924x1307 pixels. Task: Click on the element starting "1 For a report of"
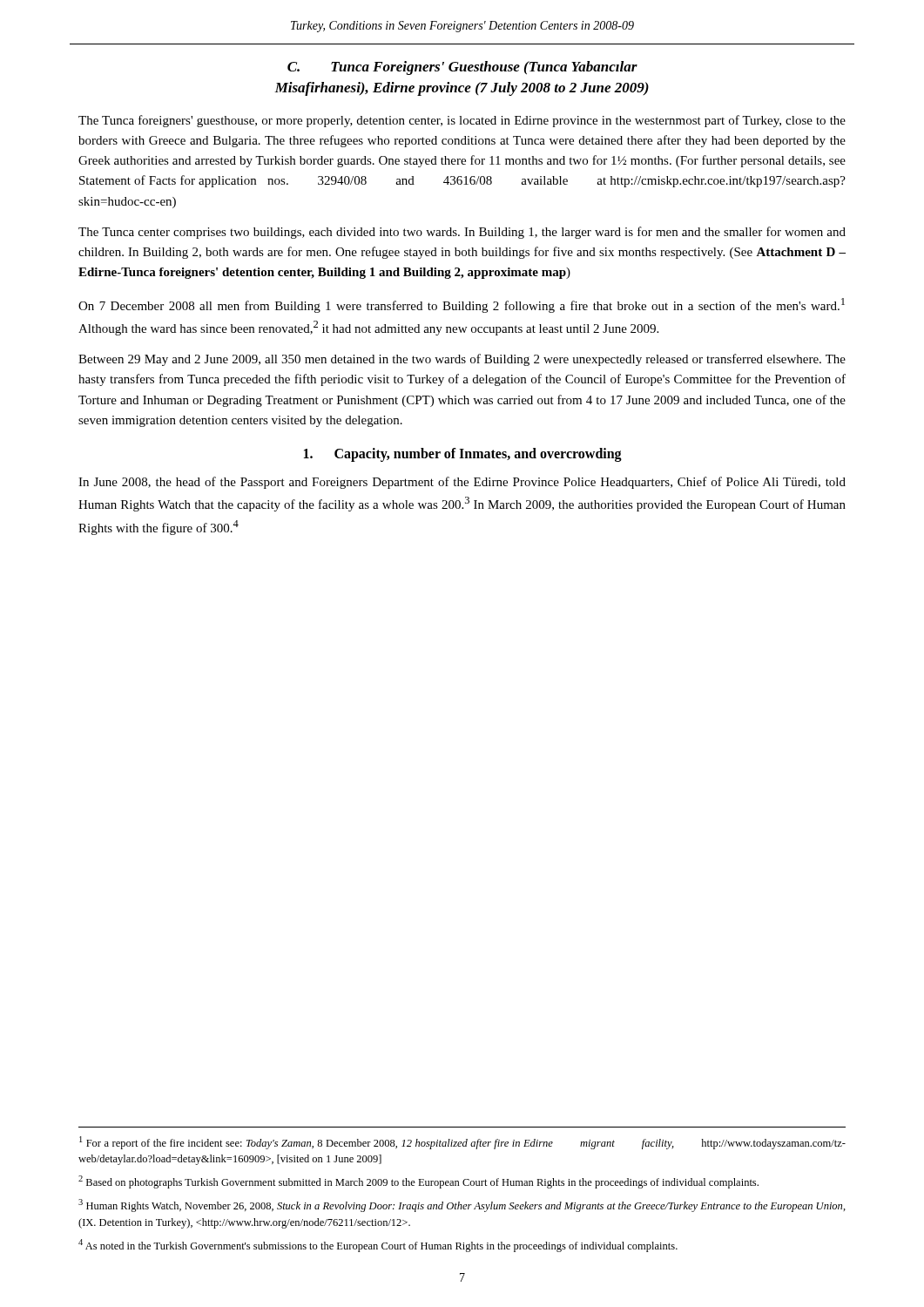462,1150
